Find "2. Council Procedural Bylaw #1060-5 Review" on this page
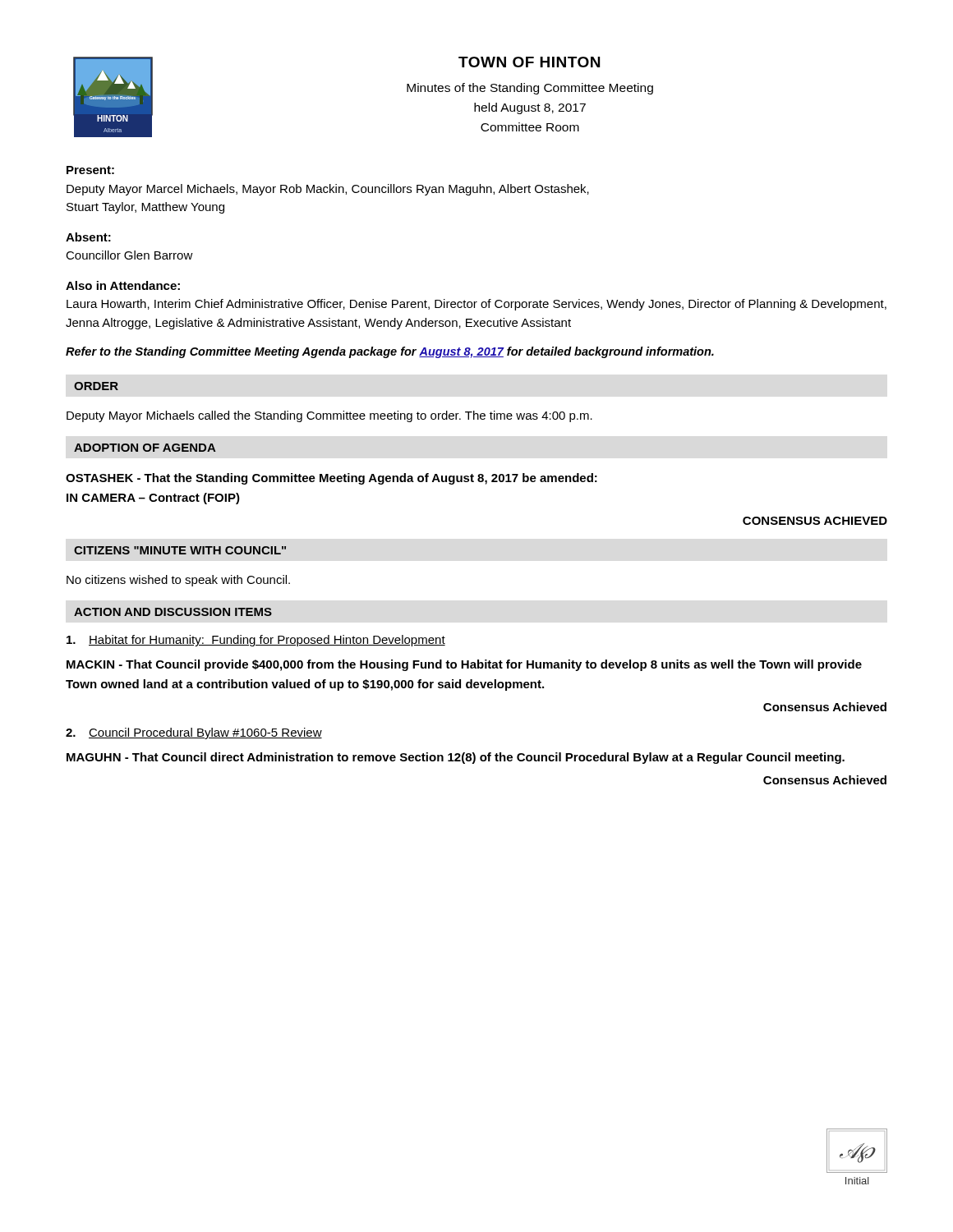The image size is (953, 1232). click(194, 732)
